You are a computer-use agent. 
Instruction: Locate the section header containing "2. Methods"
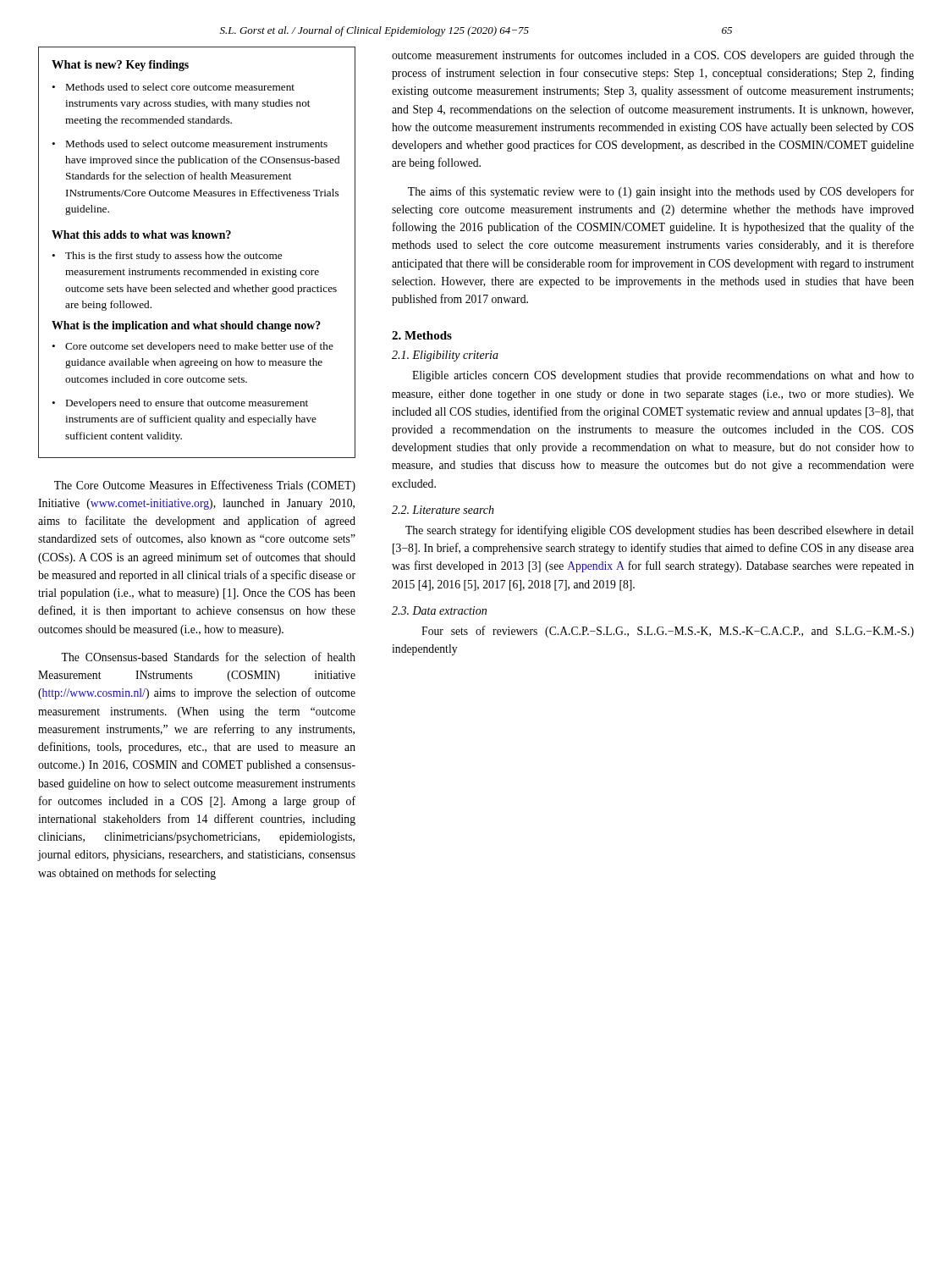422,336
